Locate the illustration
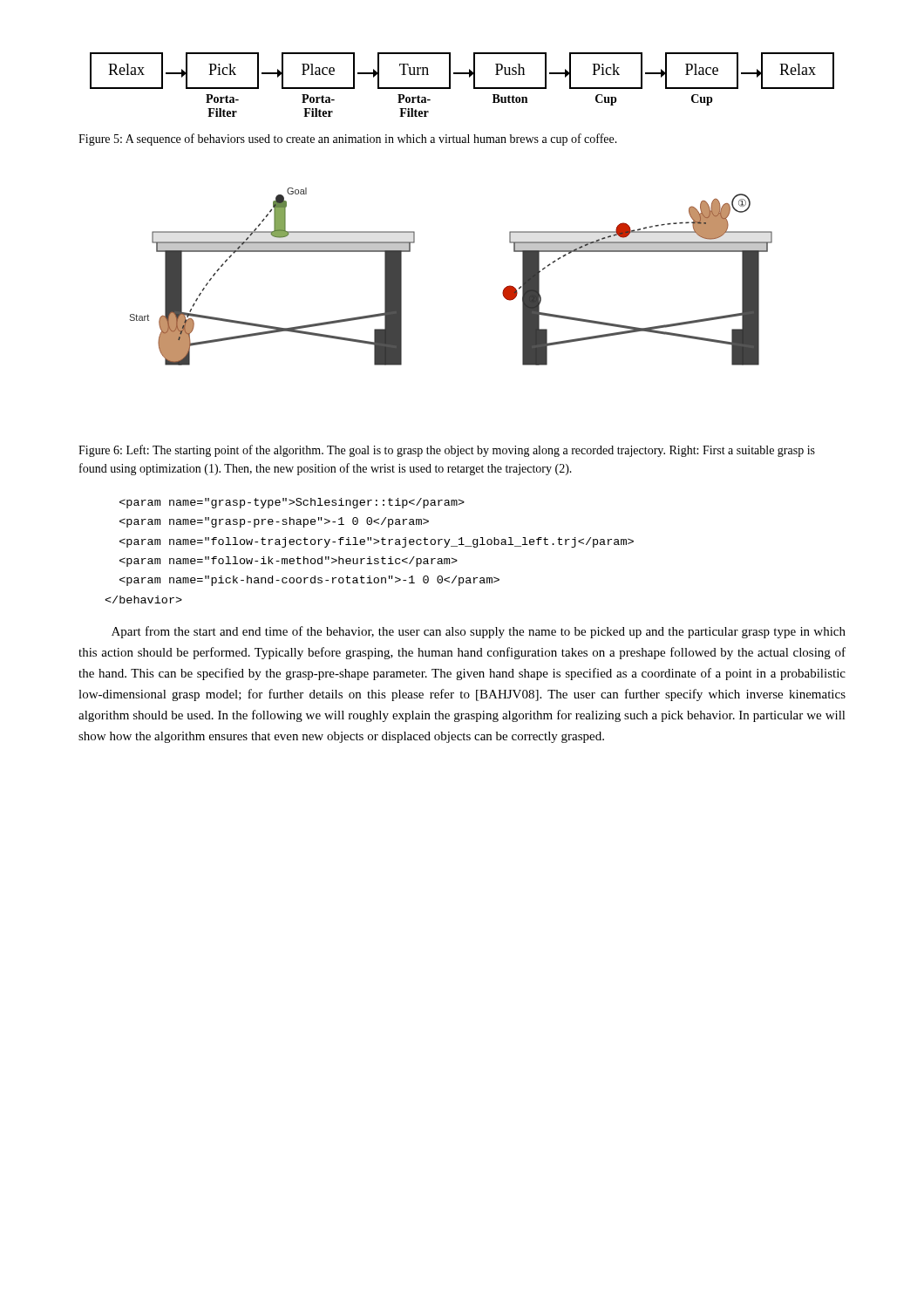 pyautogui.click(x=462, y=299)
